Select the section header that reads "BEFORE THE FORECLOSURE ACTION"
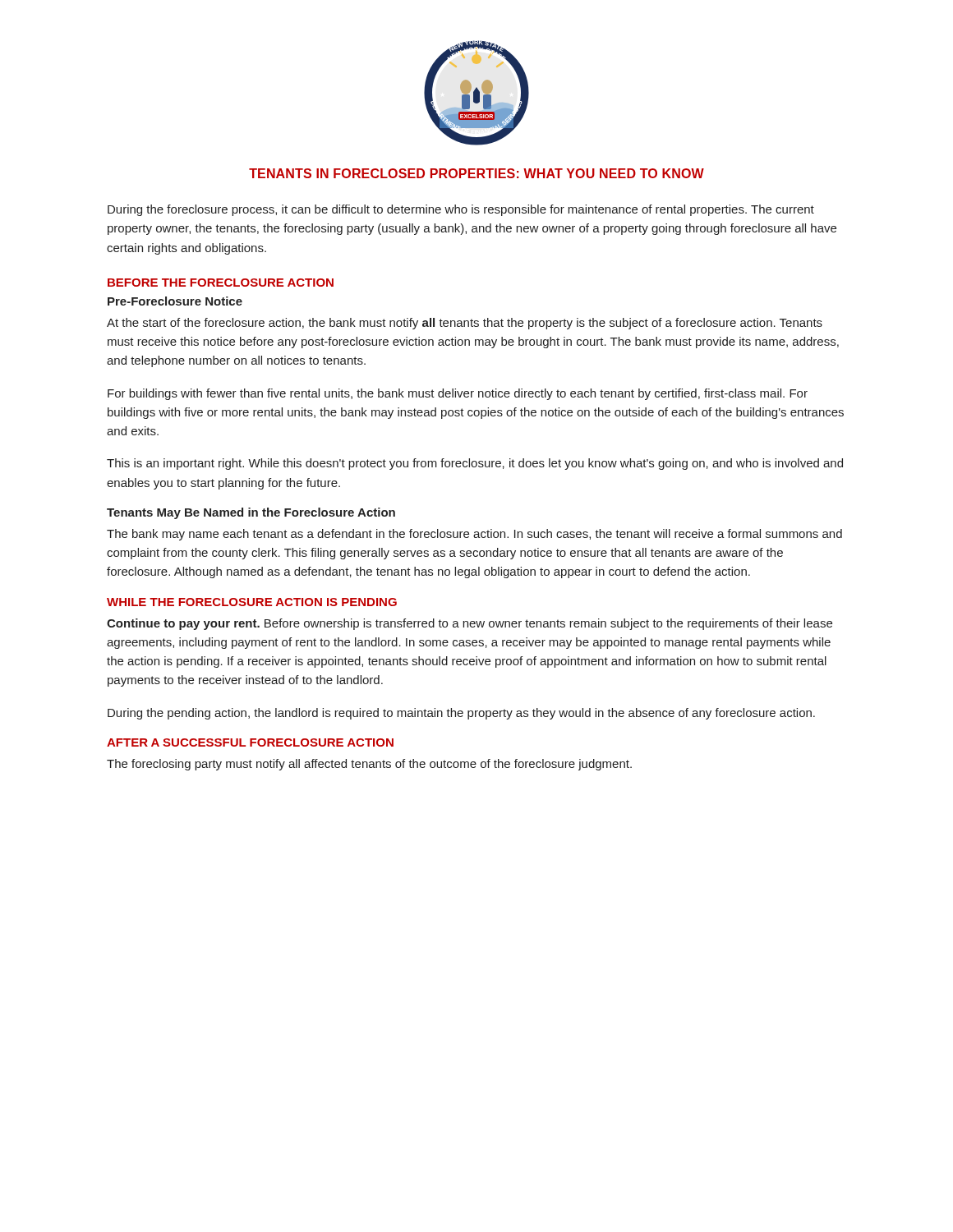This screenshot has height=1232, width=953. tap(221, 282)
